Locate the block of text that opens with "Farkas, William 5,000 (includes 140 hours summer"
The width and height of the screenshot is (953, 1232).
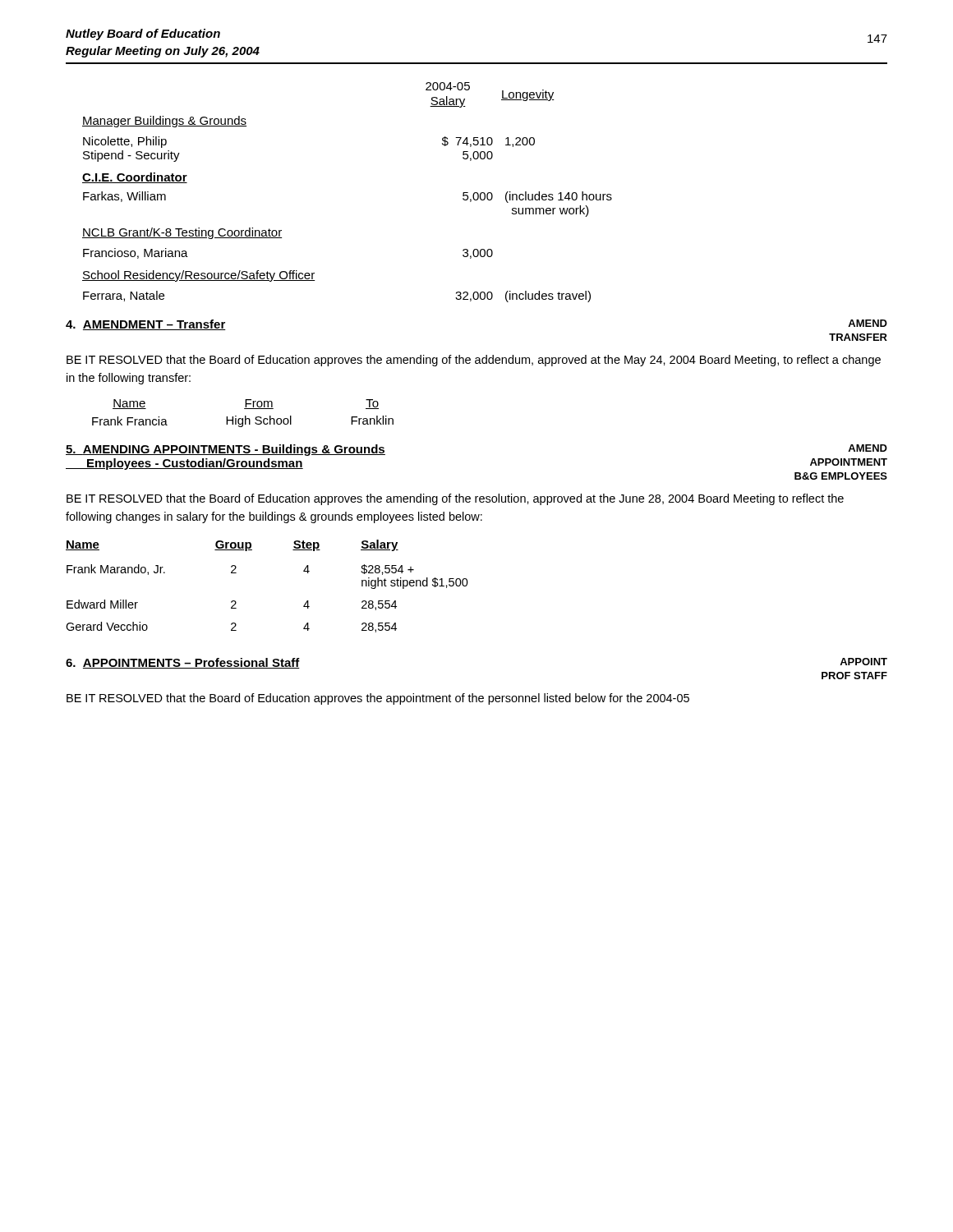click(134, 197)
